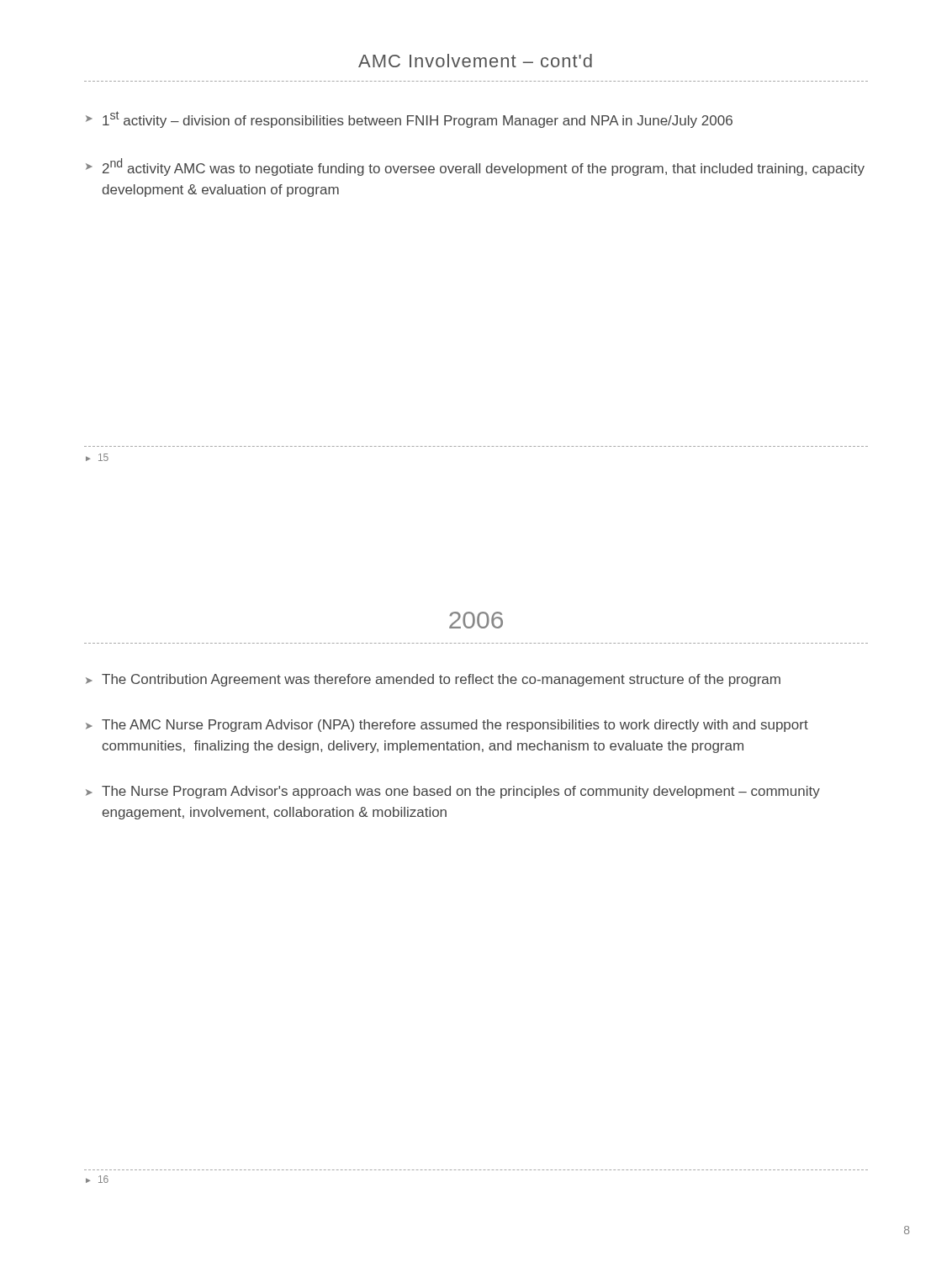Locate the list item that reads "➤ The Contribution Agreement"
Image resolution: width=952 pixels, height=1262 pixels.
pyautogui.click(x=476, y=680)
